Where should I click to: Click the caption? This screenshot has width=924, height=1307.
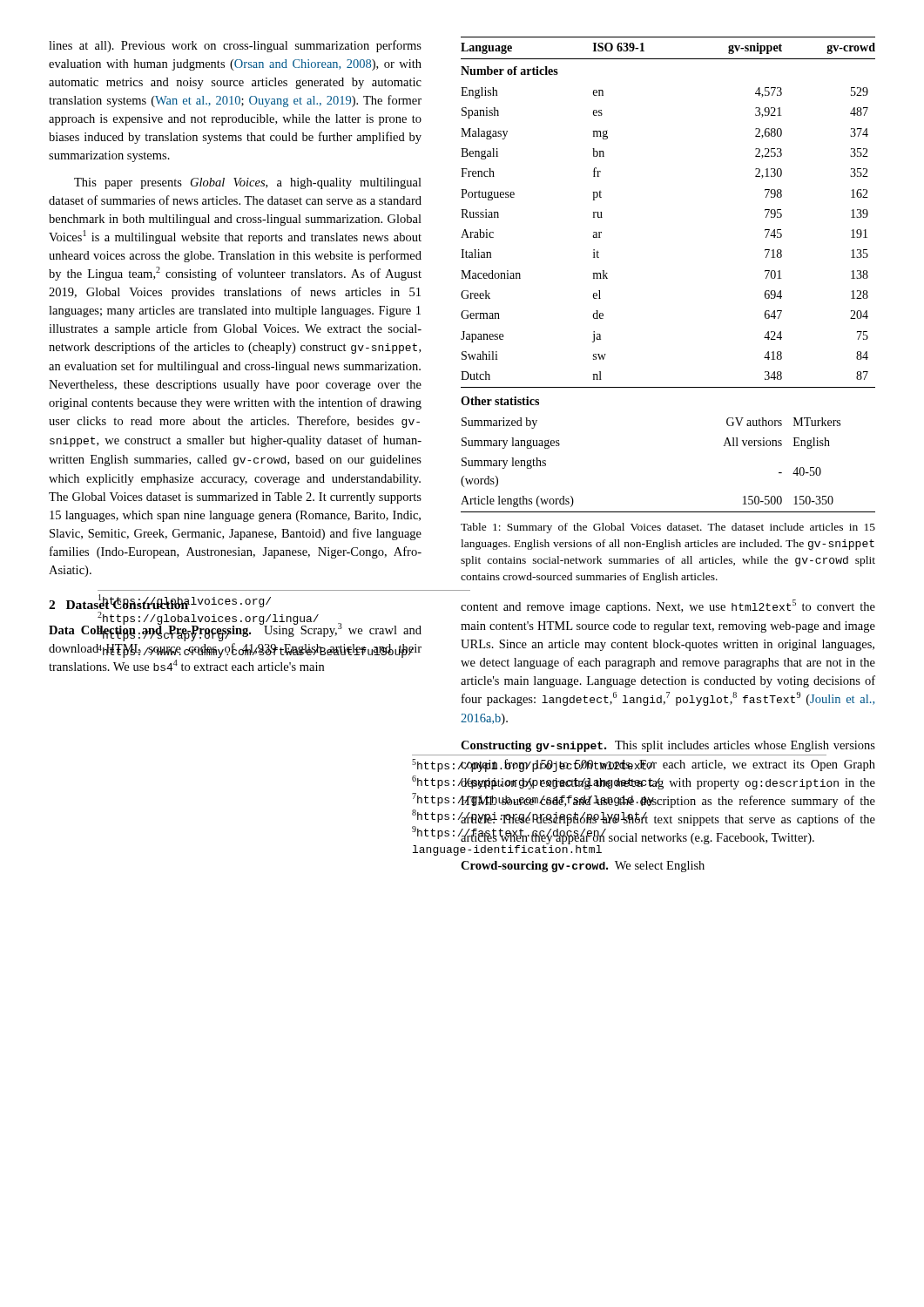pyautogui.click(x=668, y=552)
